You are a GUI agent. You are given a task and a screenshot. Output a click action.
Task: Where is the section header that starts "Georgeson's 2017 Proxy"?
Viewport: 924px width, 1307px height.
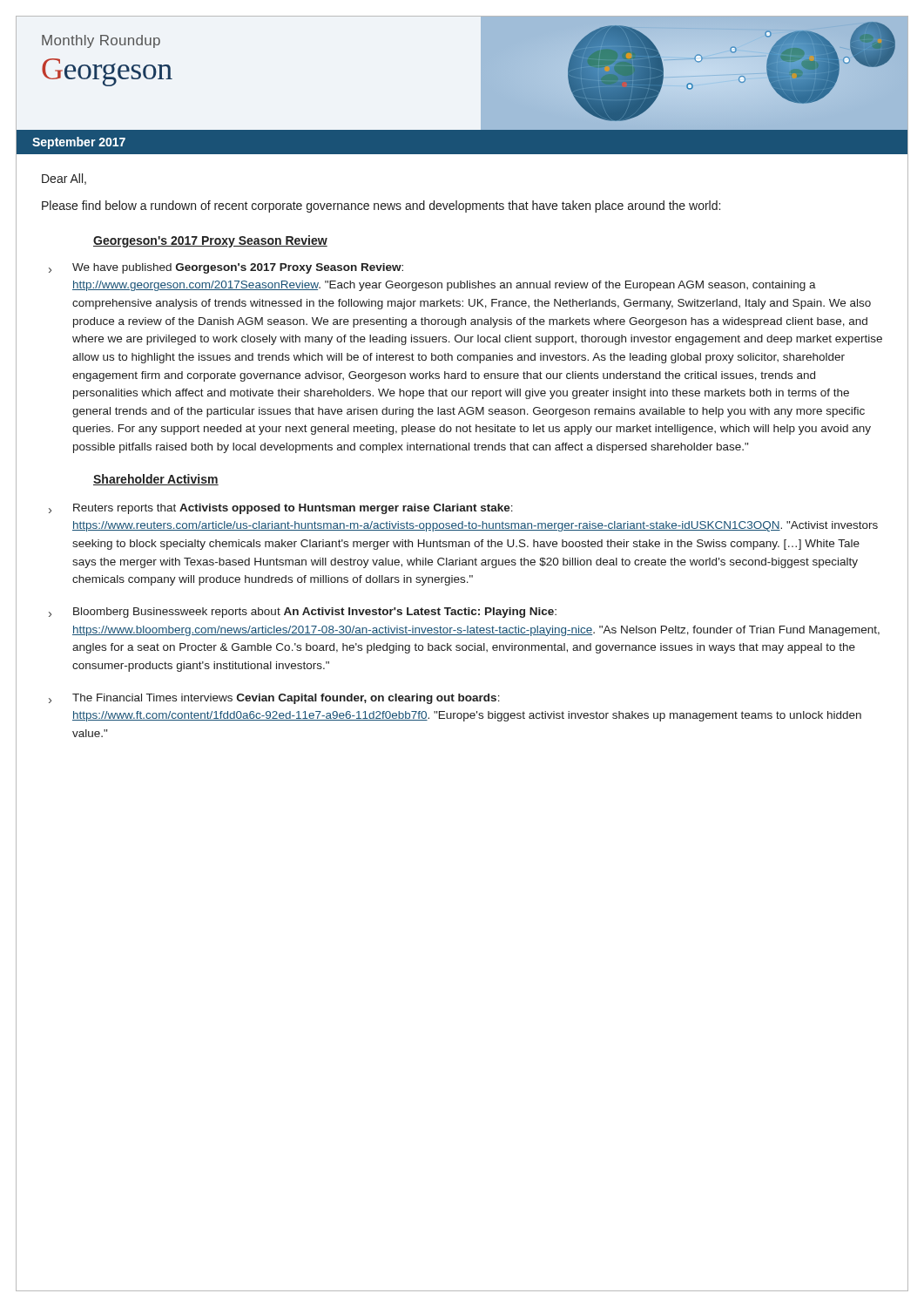click(x=210, y=240)
